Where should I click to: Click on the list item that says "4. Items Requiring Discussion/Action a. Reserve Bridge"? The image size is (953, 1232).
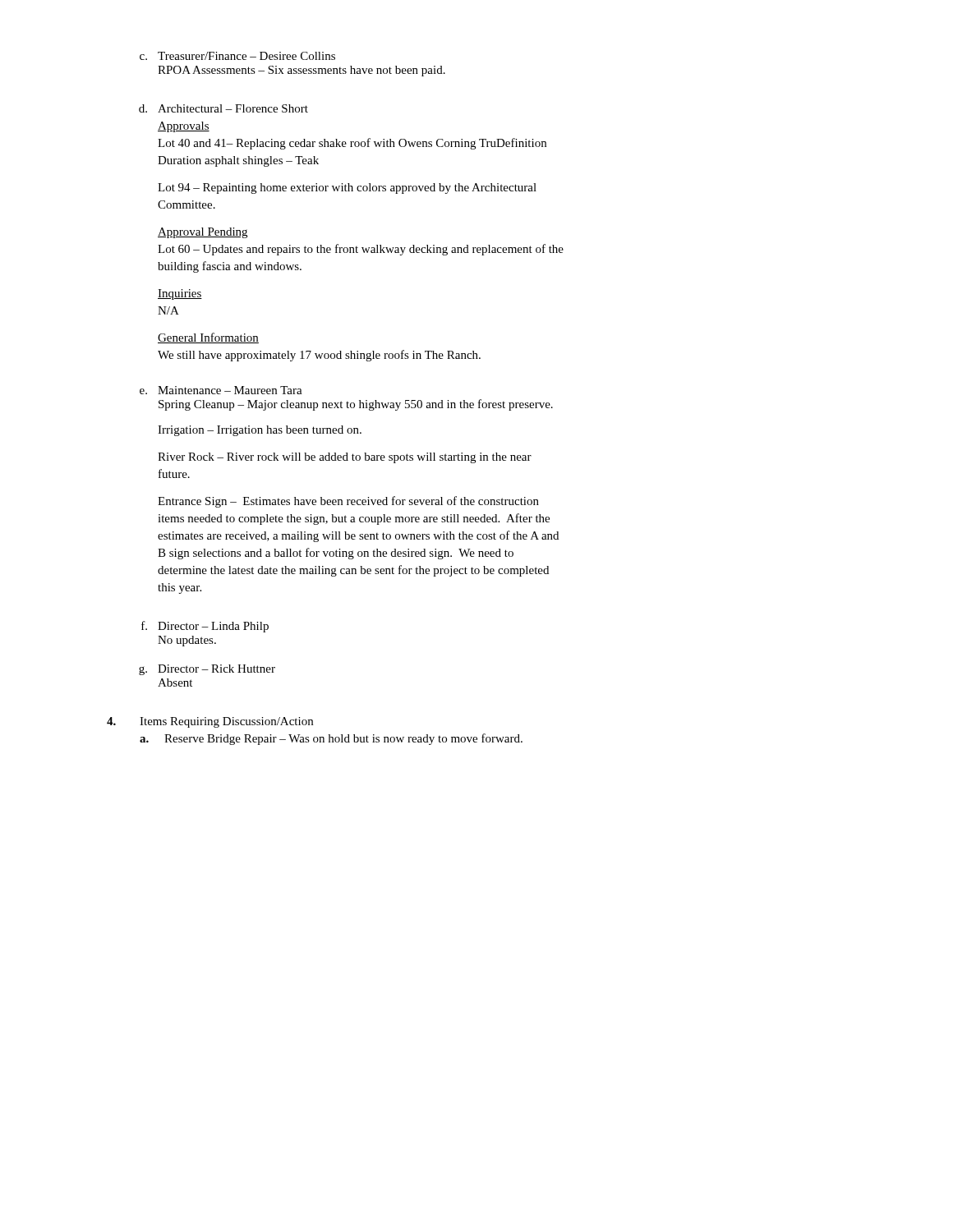(x=489, y=730)
